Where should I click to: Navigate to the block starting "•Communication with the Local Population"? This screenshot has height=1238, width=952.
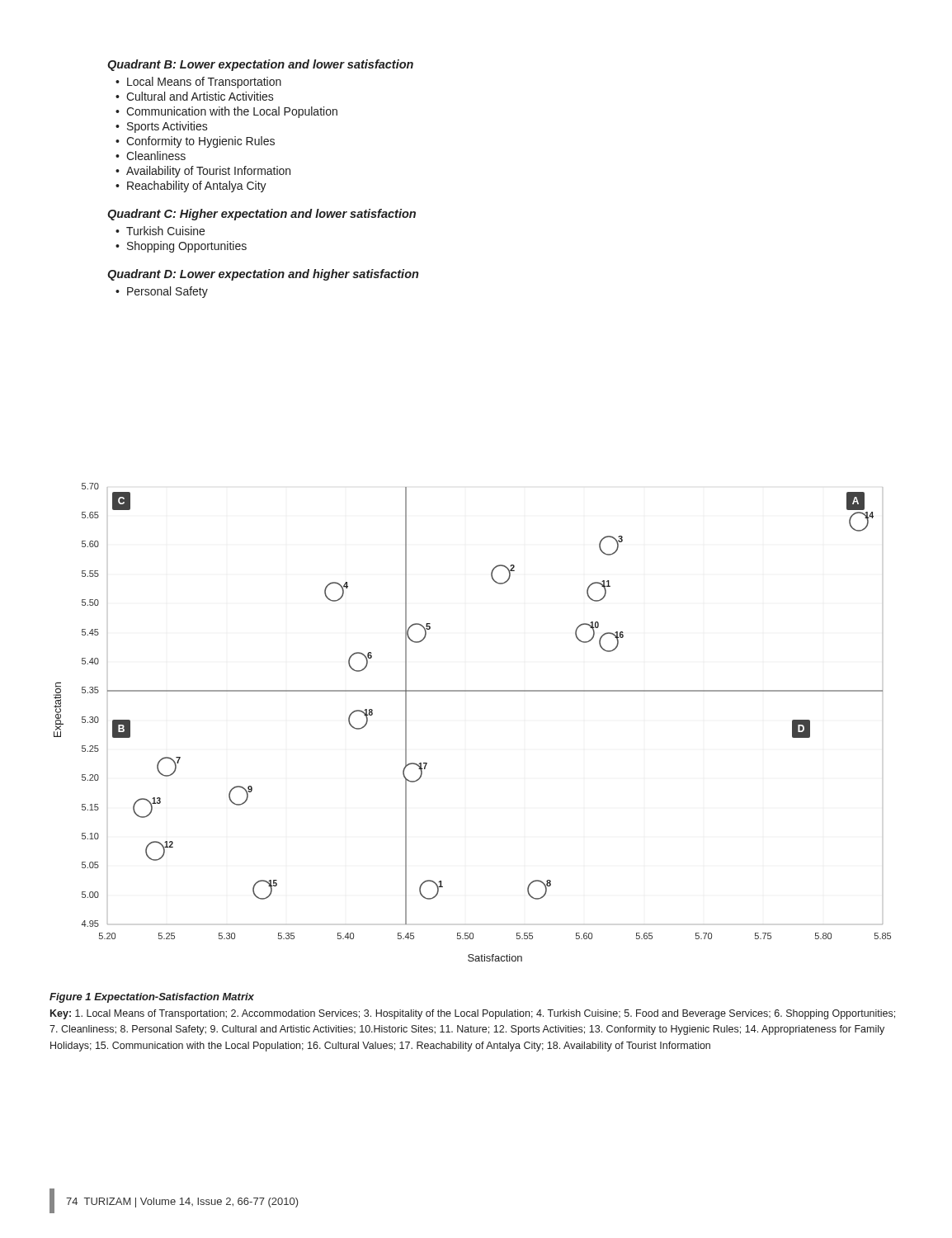point(227,111)
